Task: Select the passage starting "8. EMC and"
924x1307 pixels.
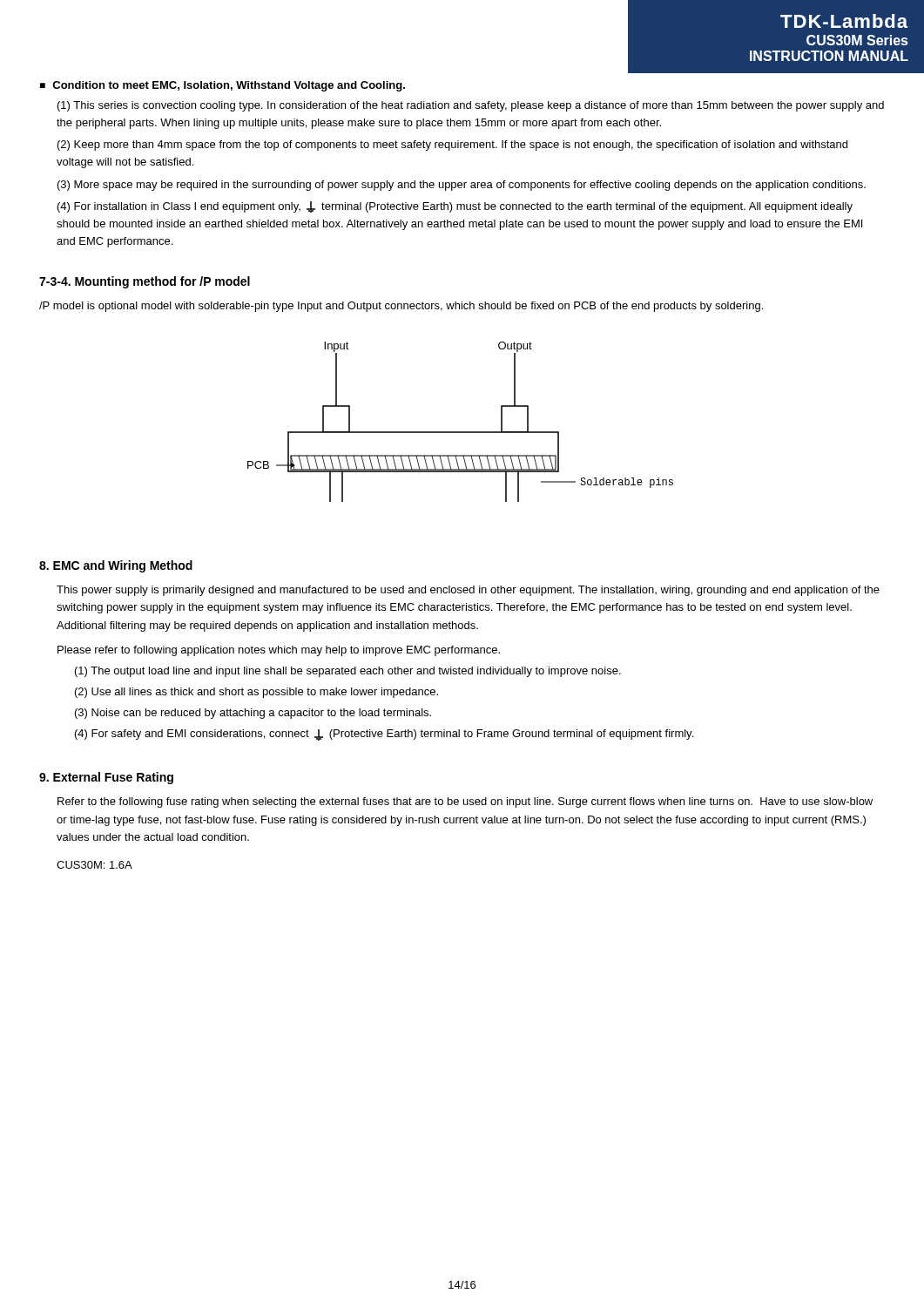Action: (116, 566)
